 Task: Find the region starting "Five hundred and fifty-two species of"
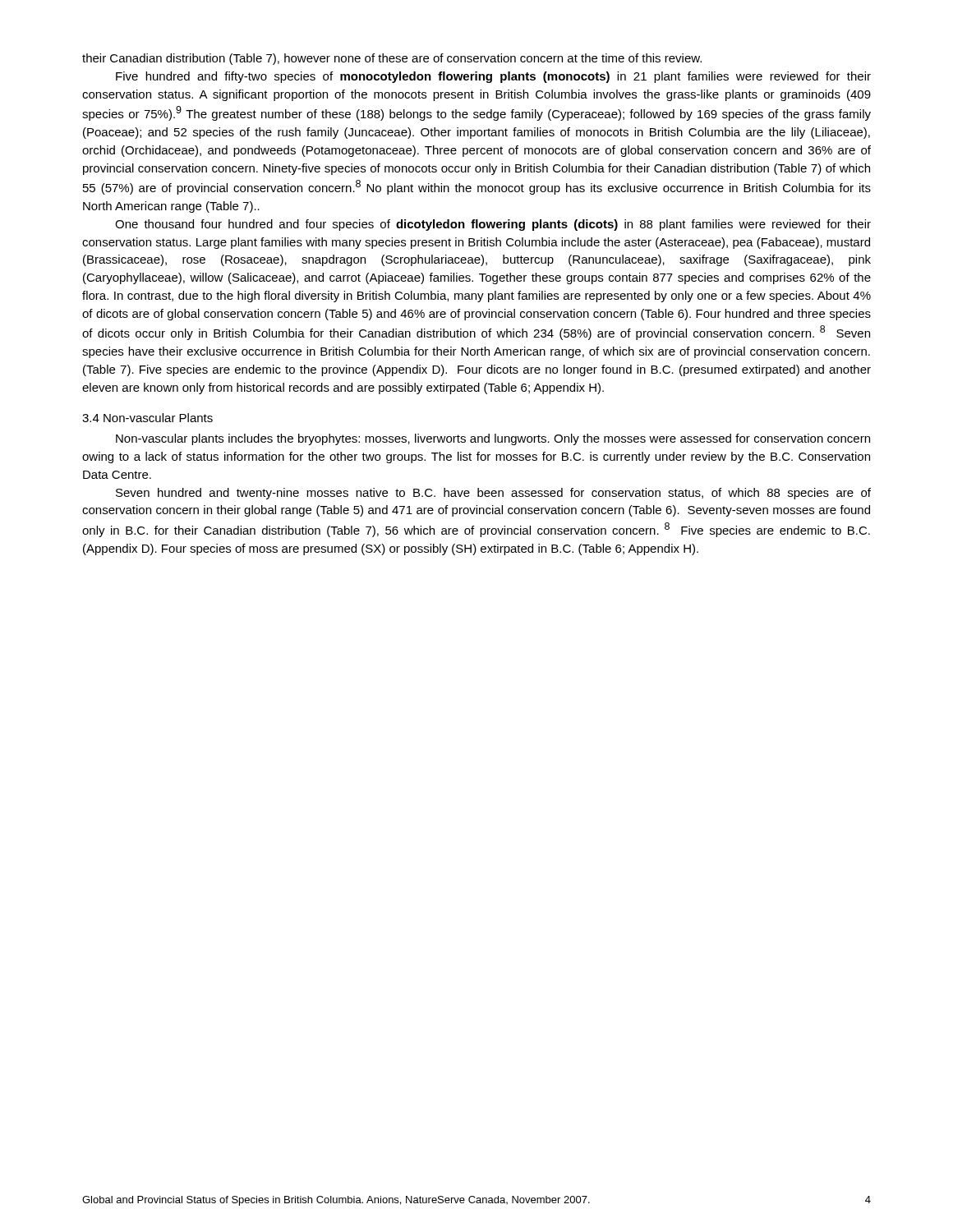(x=476, y=141)
